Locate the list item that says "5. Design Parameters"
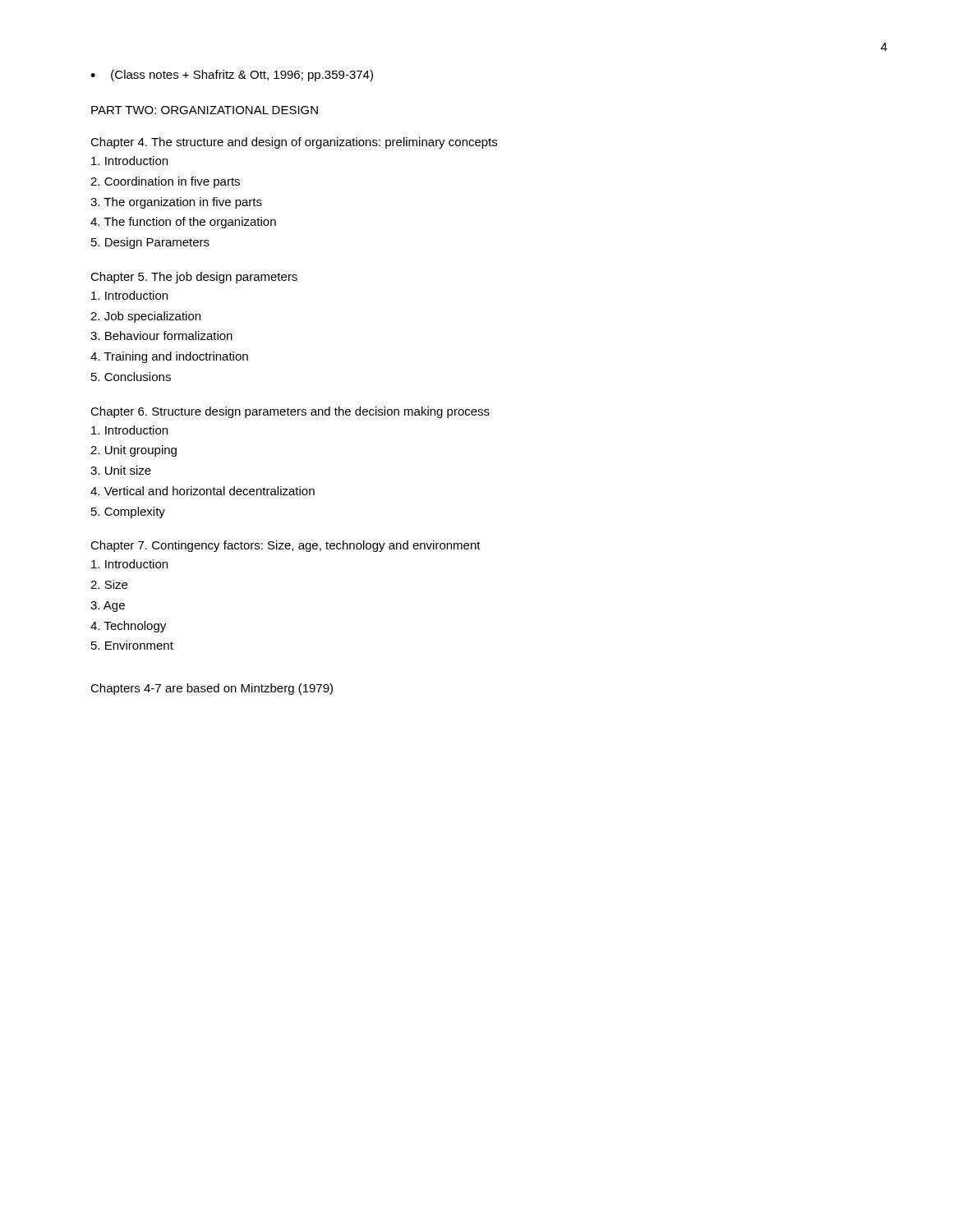Screen dimensions: 1232x953 (x=150, y=242)
